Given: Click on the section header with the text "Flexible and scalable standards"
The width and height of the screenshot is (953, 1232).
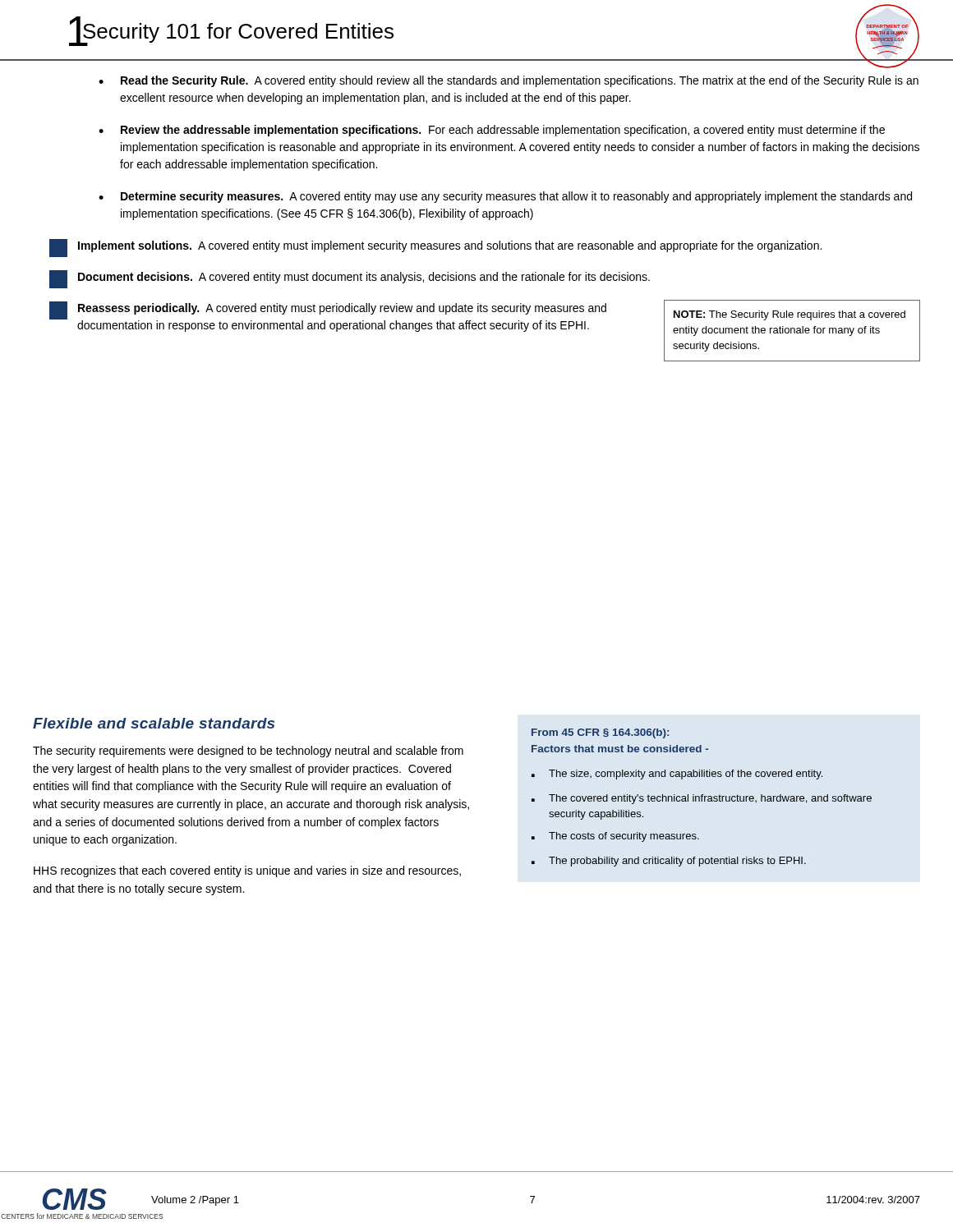Looking at the screenshot, I should (154, 723).
